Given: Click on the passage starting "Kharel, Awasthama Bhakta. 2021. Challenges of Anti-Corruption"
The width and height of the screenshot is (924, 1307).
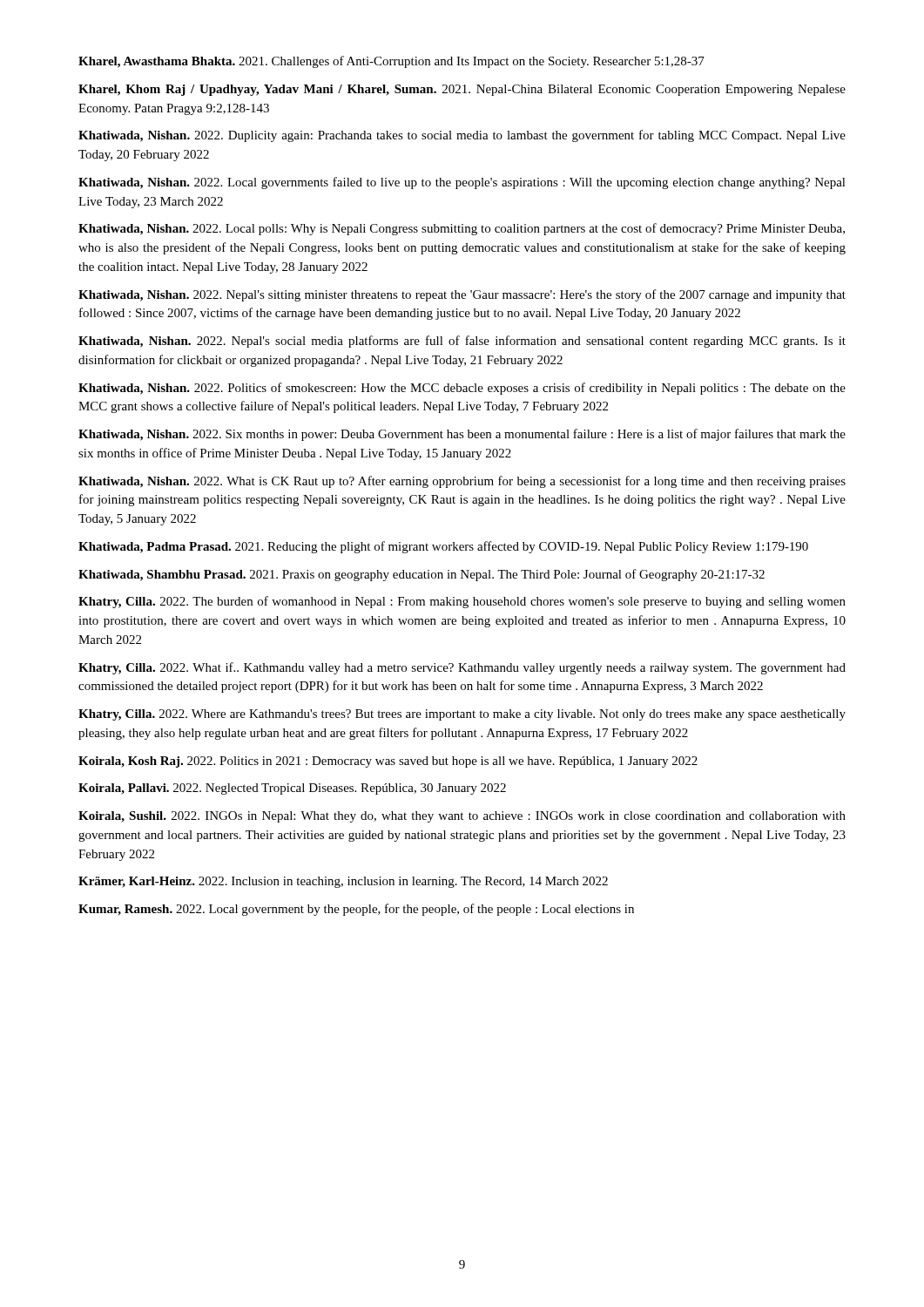Looking at the screenshot, I should (391, 61).
